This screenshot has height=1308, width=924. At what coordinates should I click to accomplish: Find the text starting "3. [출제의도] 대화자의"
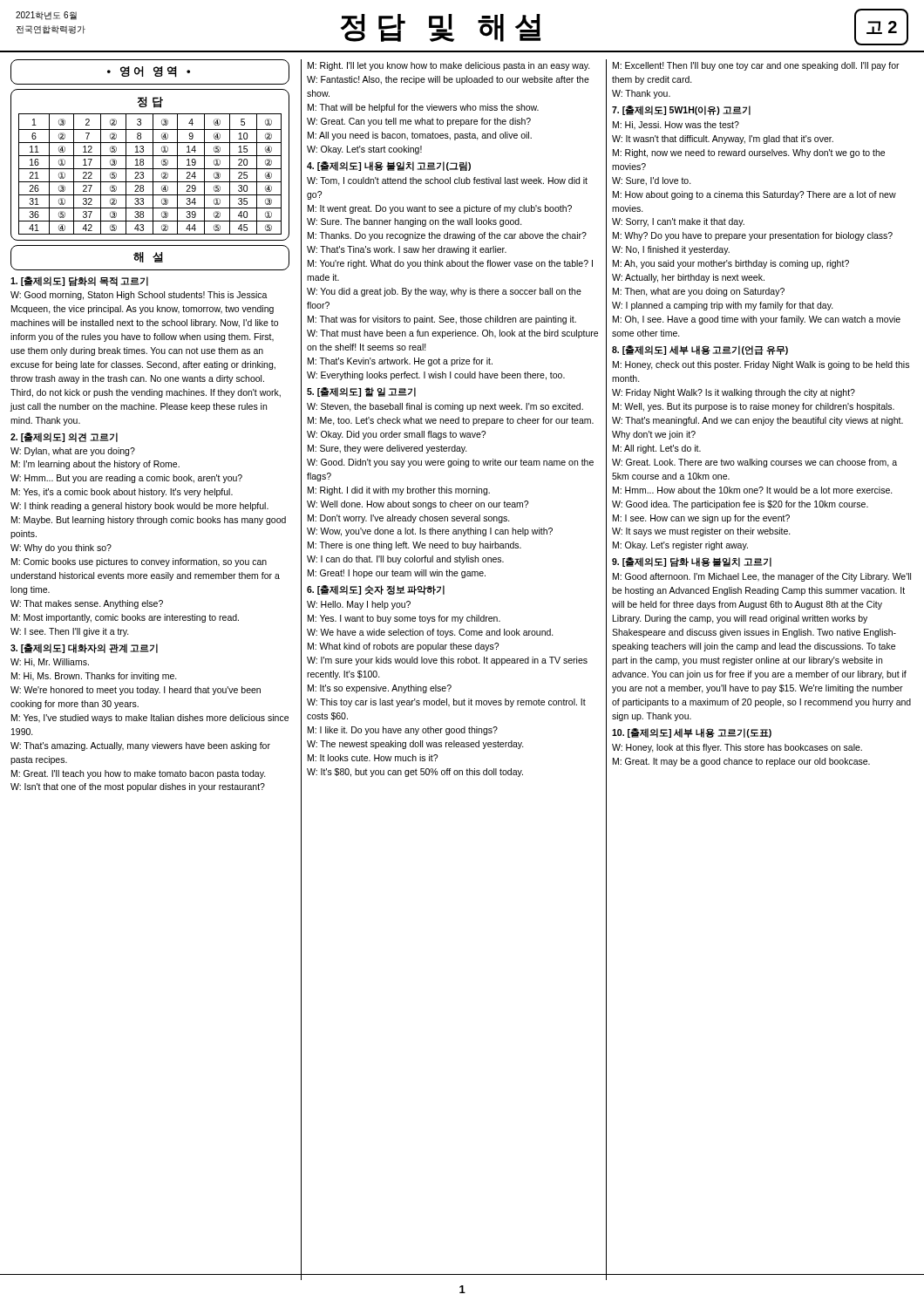(x=85, y=648)
